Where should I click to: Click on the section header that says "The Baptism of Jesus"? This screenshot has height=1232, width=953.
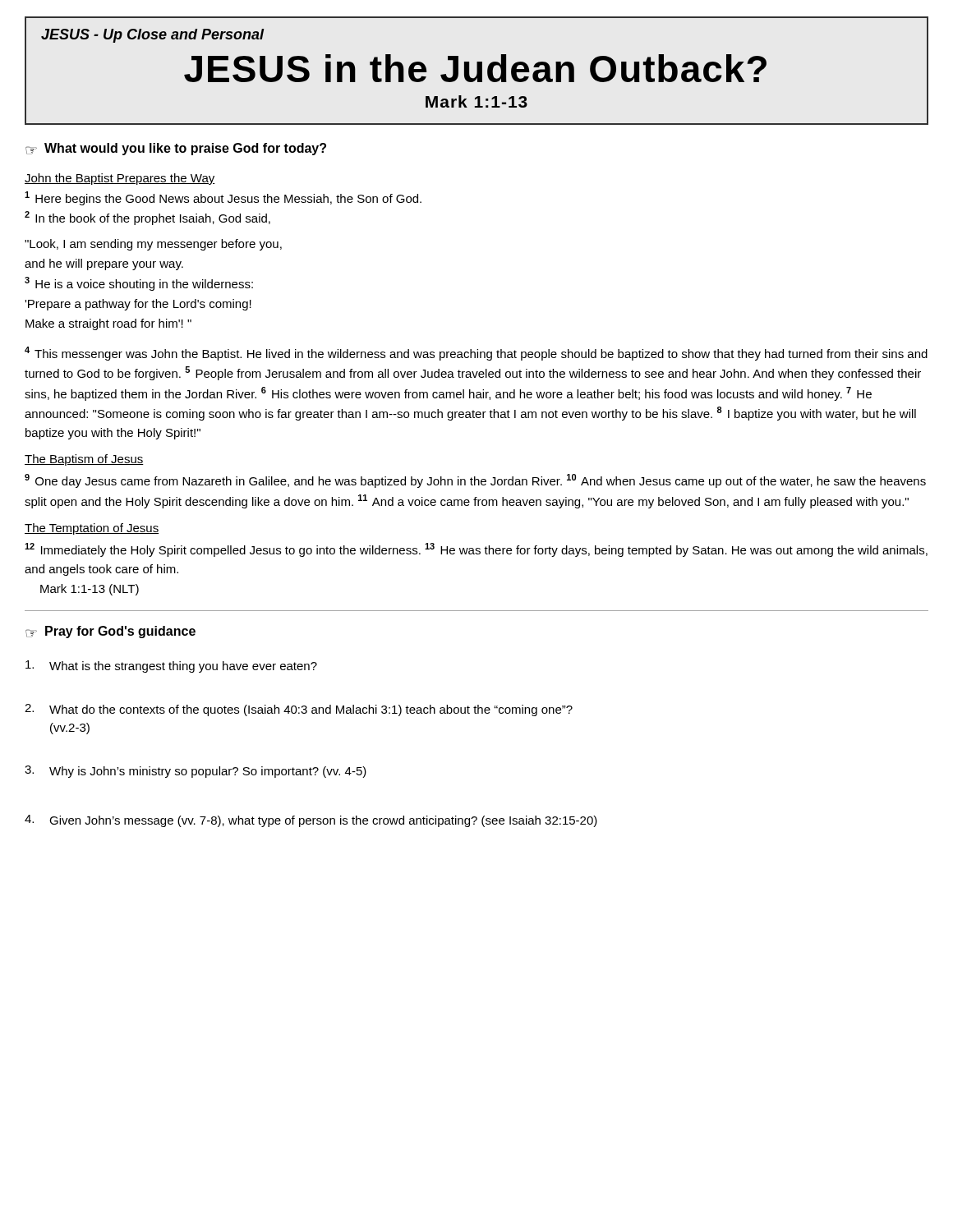click(84, 459)
